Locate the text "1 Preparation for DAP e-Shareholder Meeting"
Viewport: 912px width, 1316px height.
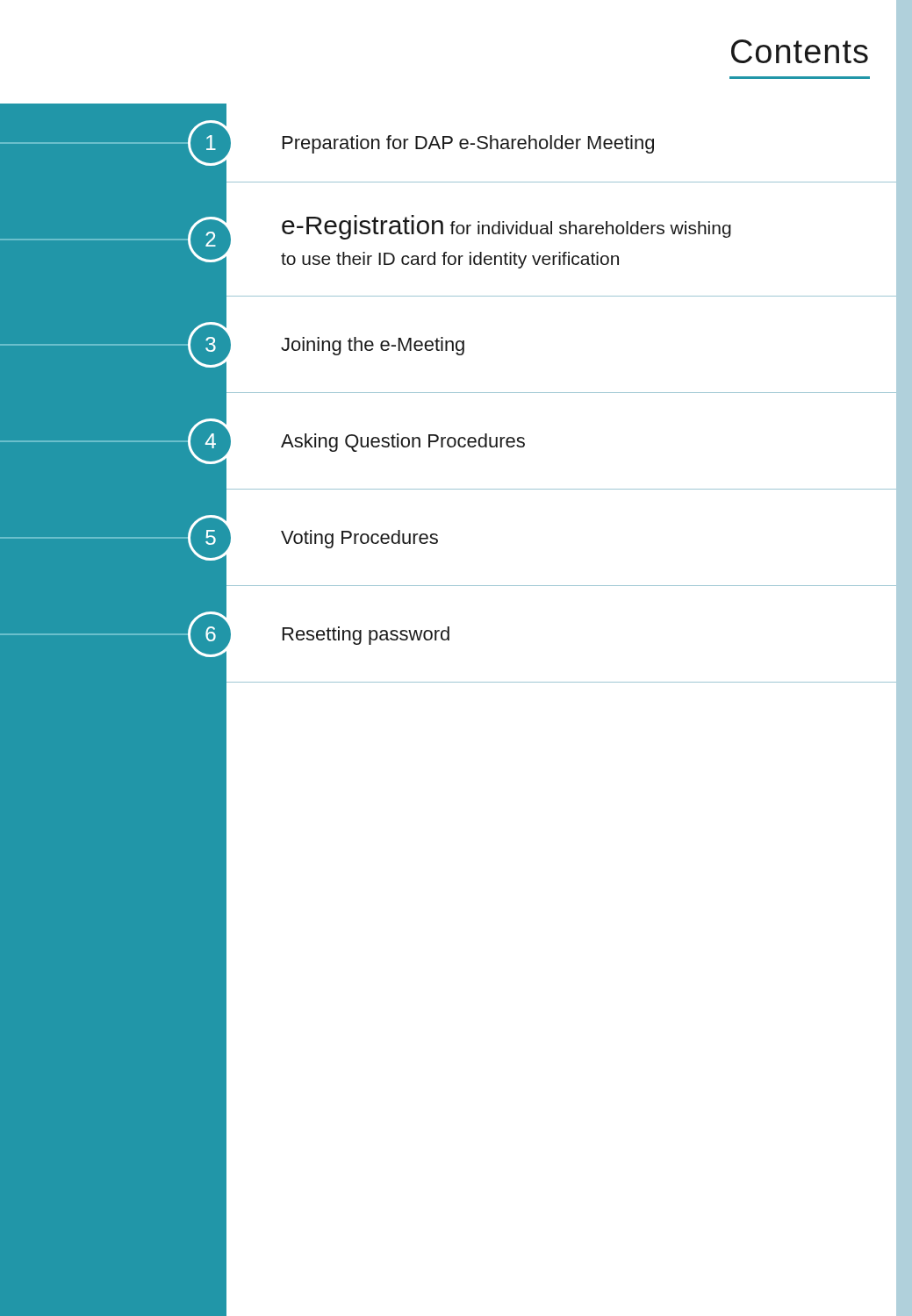(561, 143)
